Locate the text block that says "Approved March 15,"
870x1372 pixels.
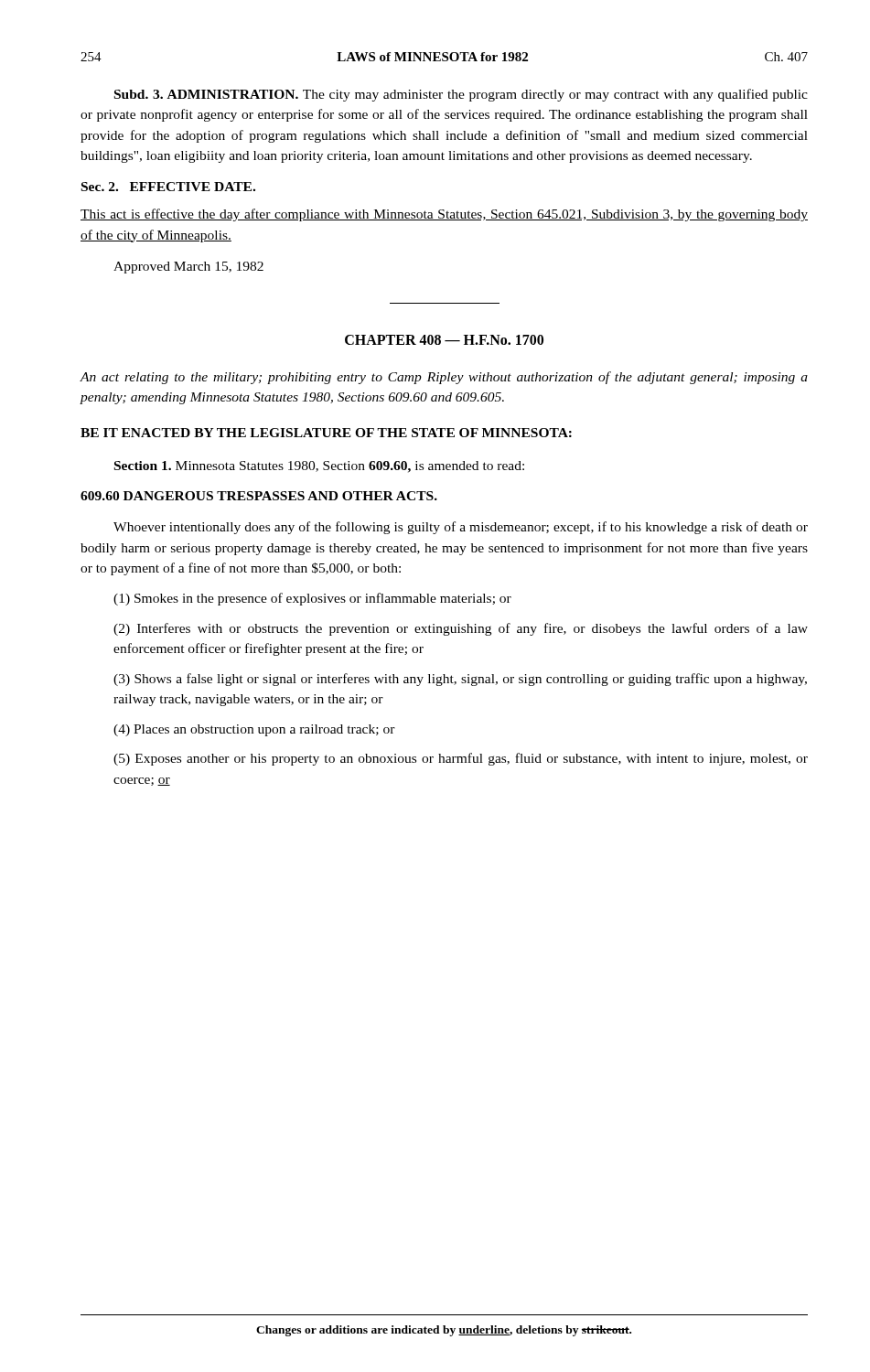click(188, 268)
